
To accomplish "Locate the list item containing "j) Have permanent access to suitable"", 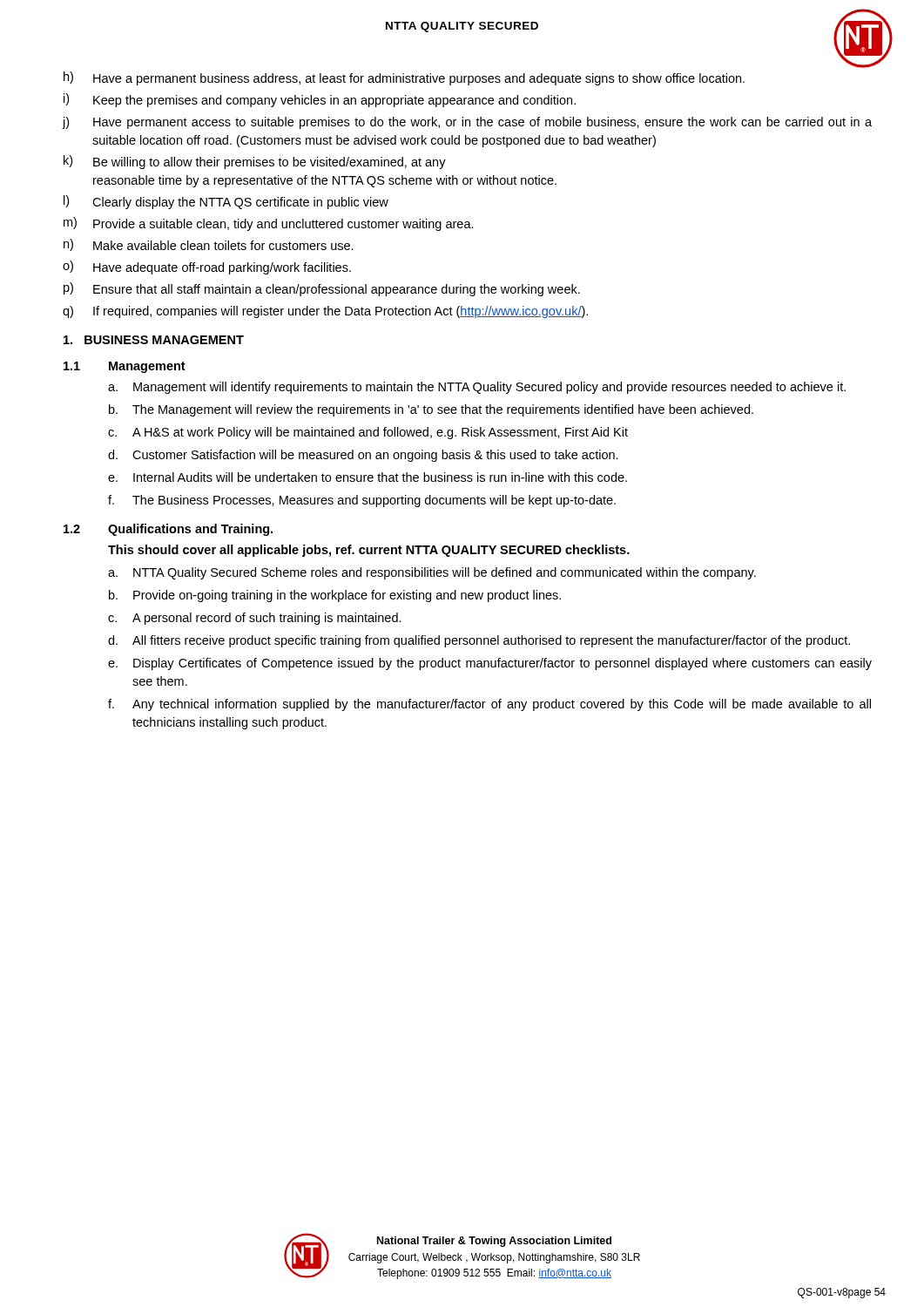I will tap(467, 132).
